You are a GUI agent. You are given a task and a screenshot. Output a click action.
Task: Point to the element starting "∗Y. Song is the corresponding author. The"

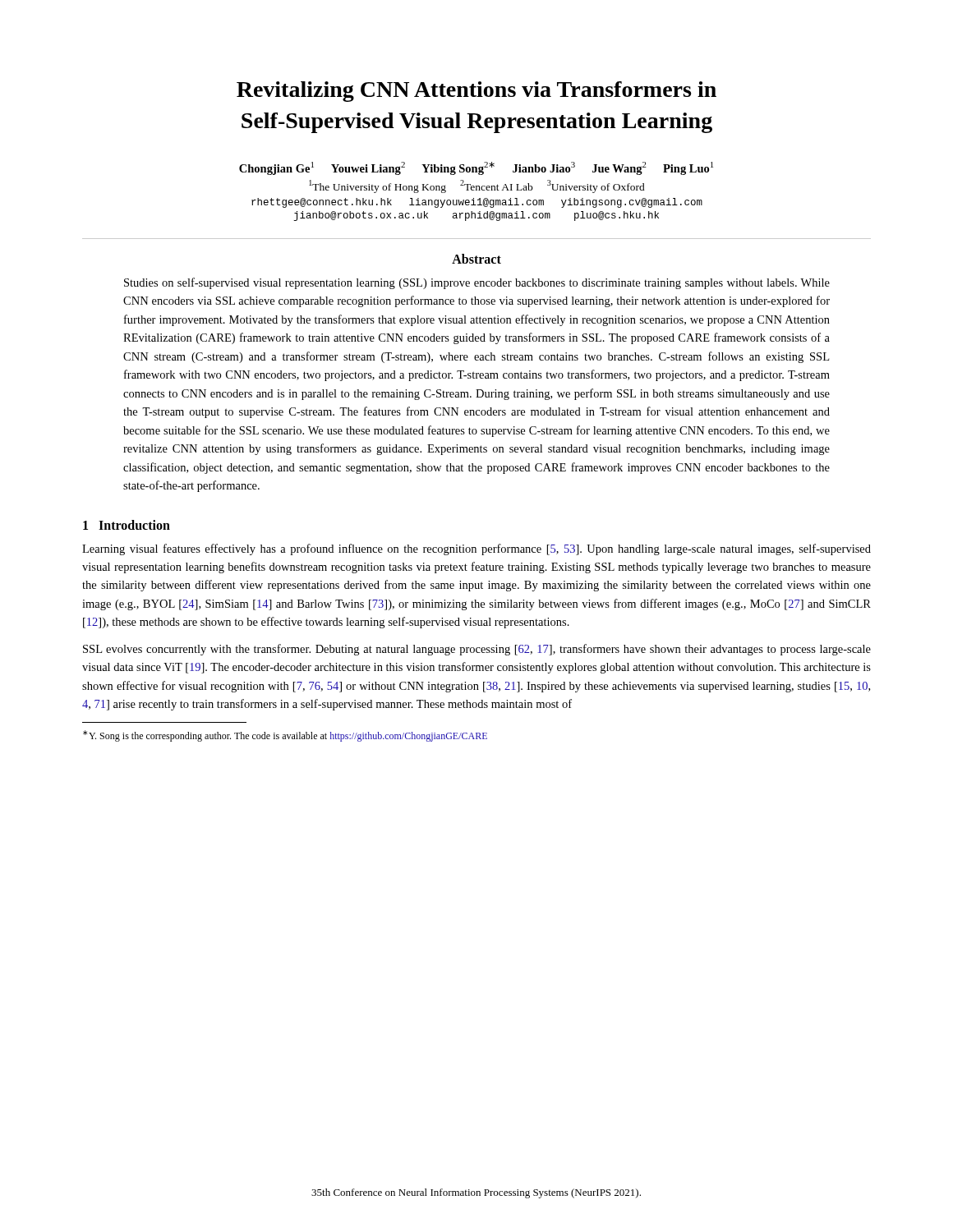(x=285, y=735)
